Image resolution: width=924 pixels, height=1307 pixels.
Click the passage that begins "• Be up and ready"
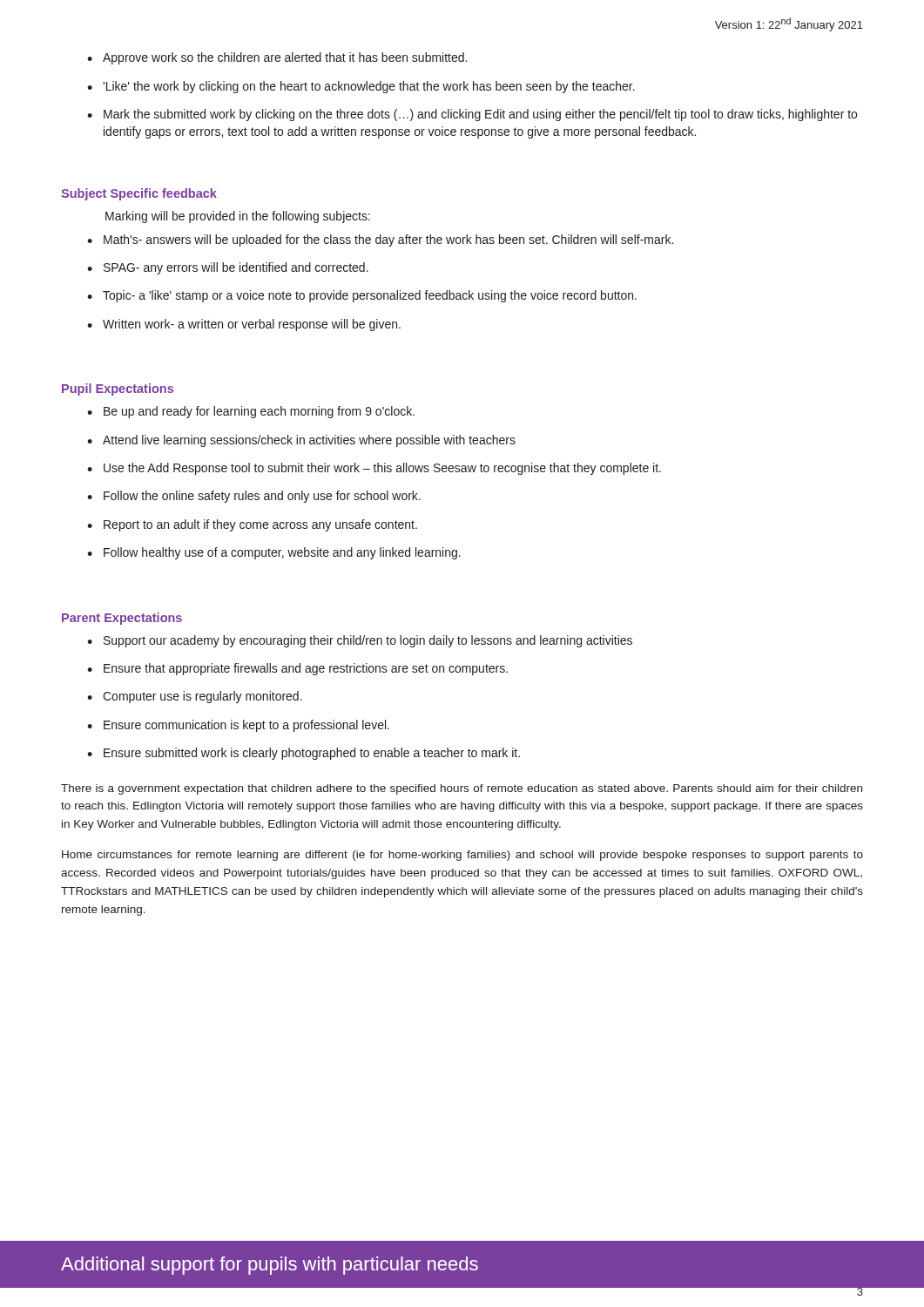click(251, 413)
